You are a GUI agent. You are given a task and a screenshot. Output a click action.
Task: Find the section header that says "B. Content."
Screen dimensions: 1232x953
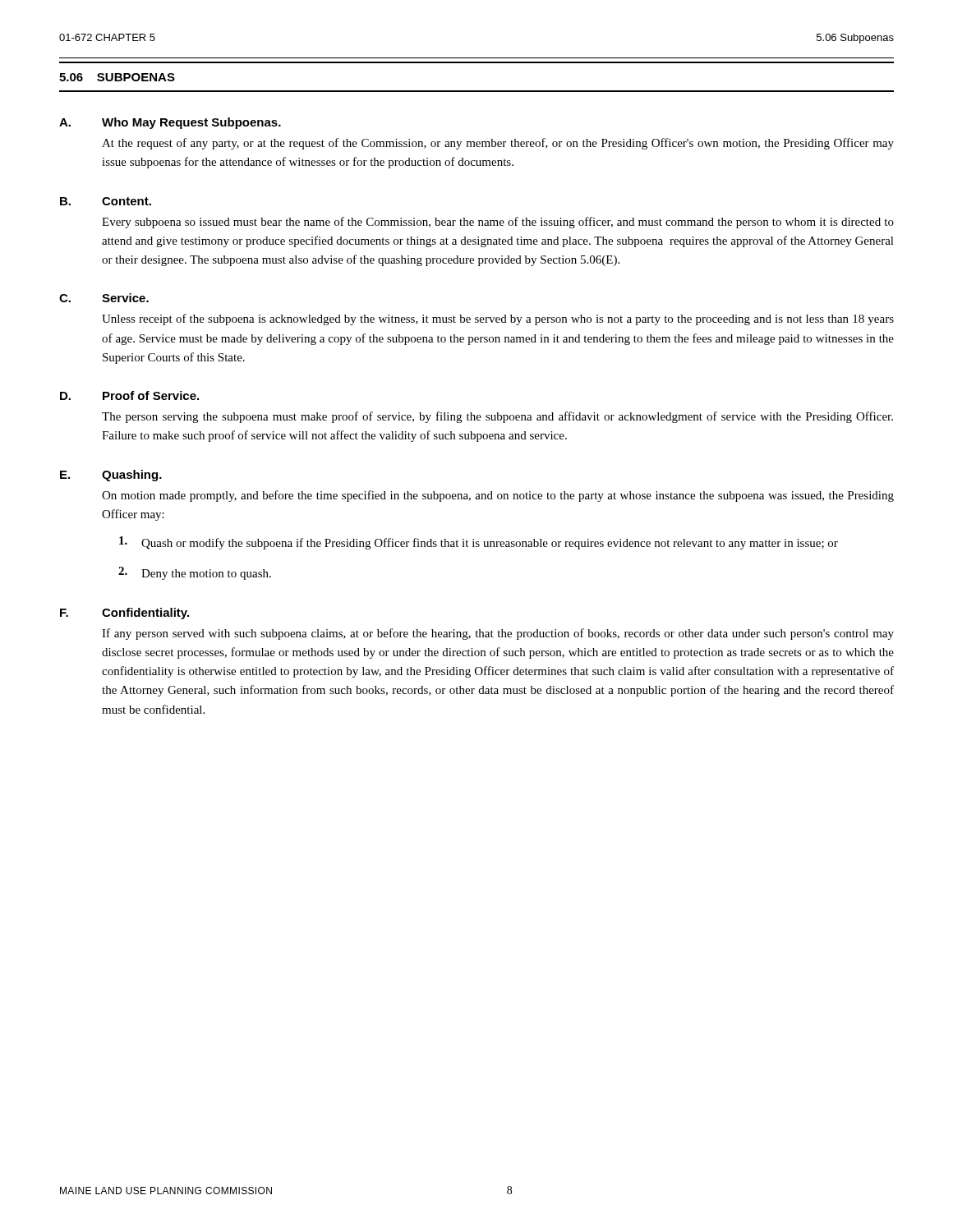[105, 200]
